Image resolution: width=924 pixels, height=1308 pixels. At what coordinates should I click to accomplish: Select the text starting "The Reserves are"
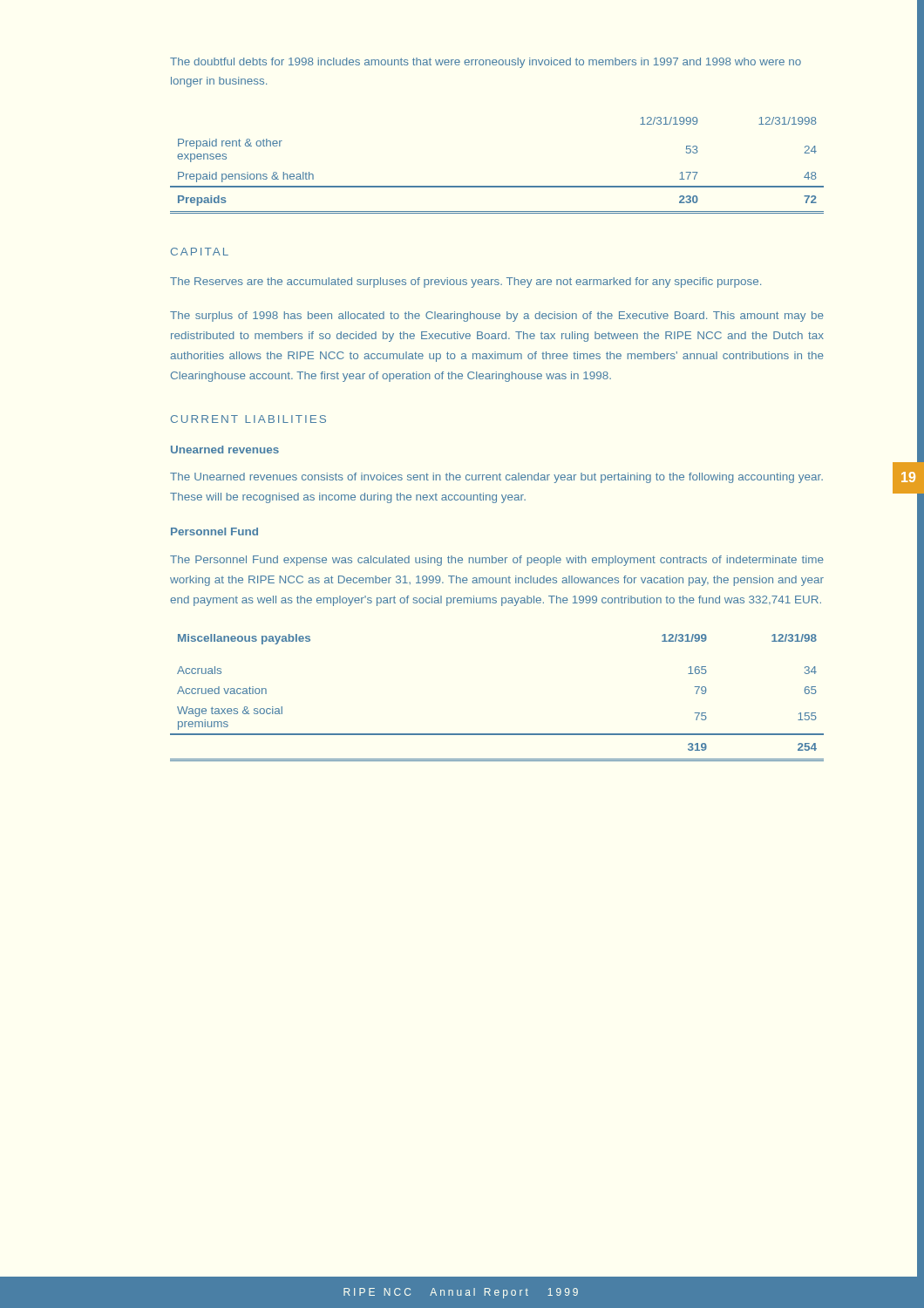click(x=497, y=282)
